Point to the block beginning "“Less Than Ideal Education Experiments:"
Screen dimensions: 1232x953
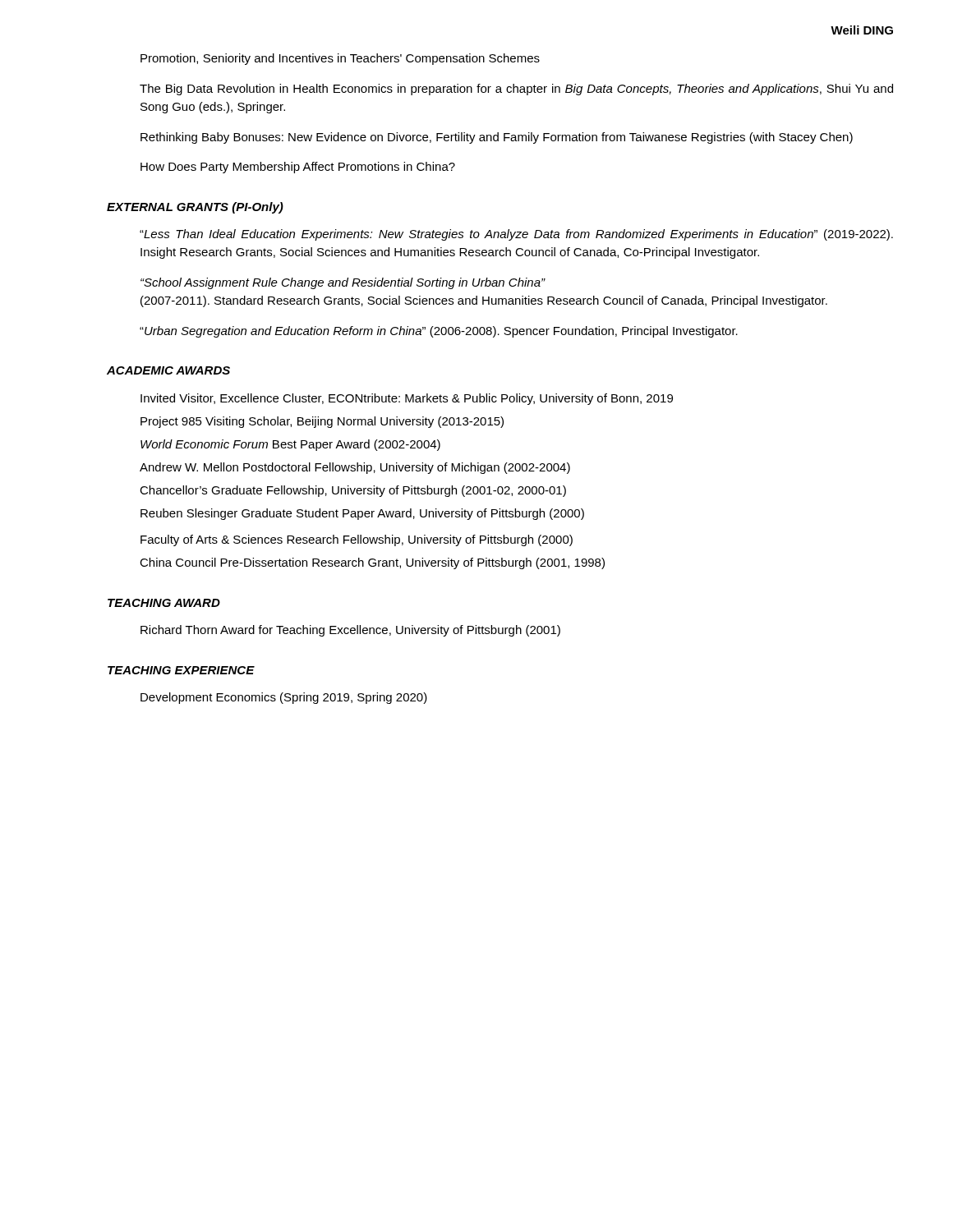[x=517, y=243]
